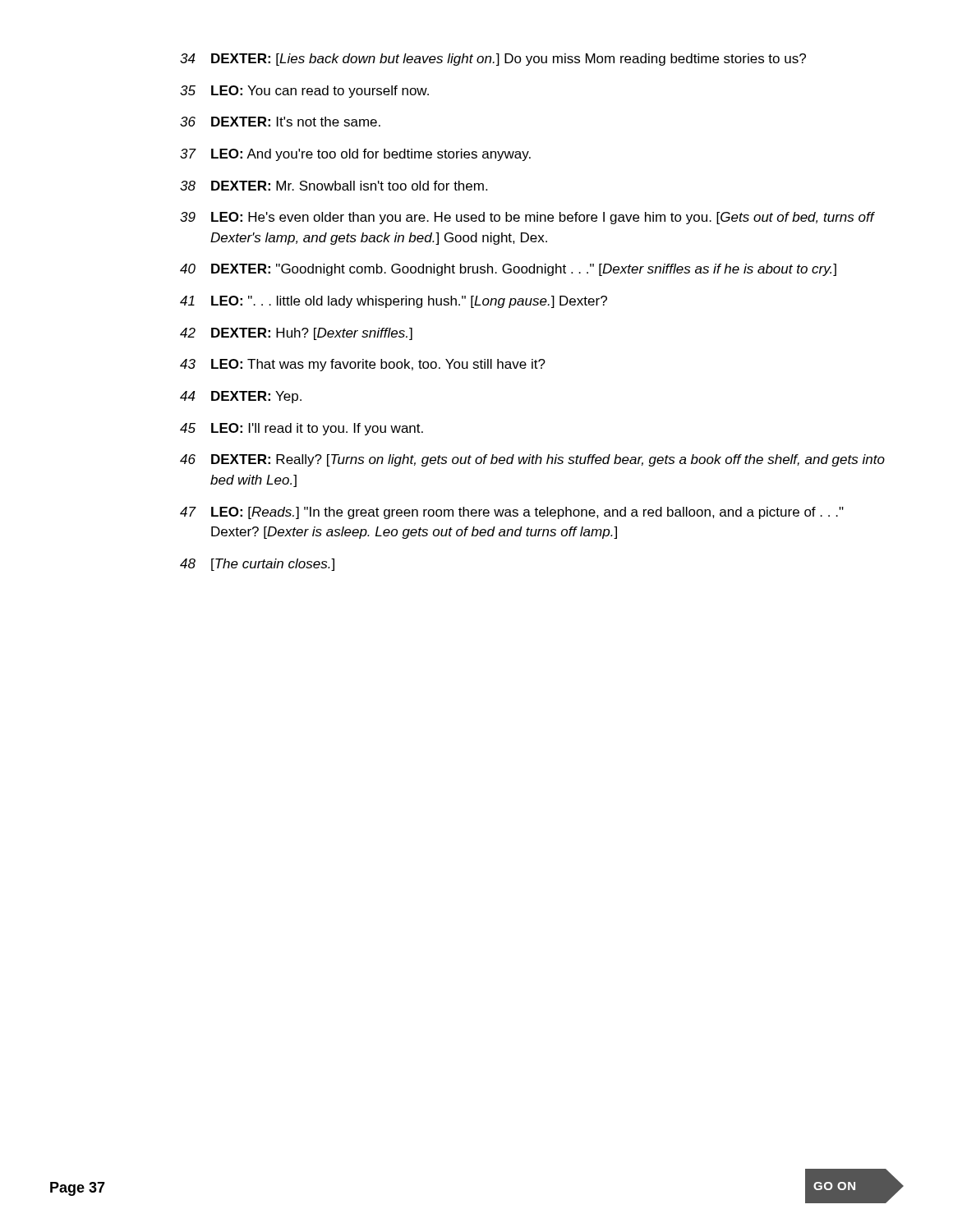Viewport: 953px width, 1232px height.
Task: Select the text block starting "45 LEO: I'll read it to"
Action: 302,429
